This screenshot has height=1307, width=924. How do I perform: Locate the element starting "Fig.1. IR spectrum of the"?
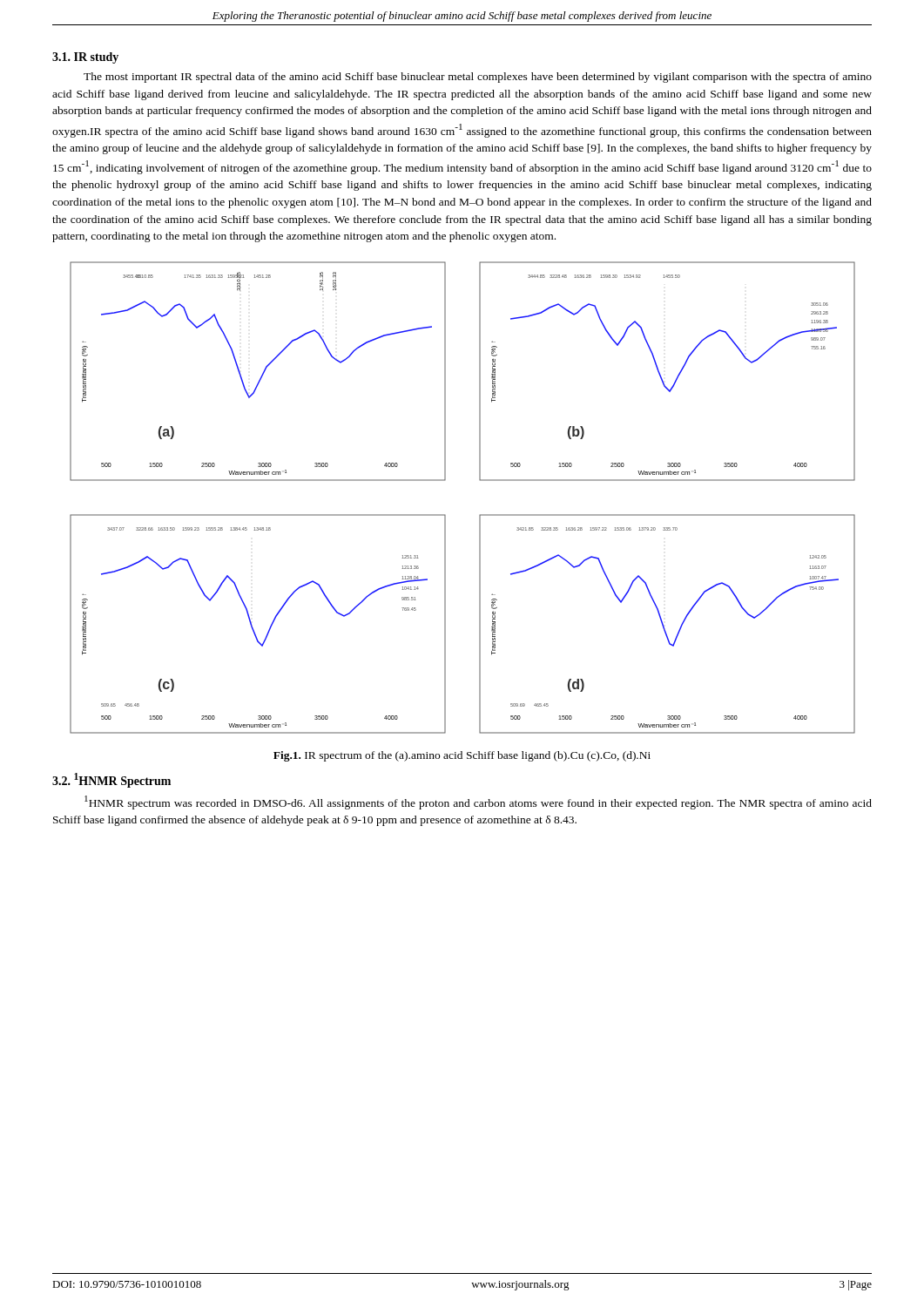(462, 755)
